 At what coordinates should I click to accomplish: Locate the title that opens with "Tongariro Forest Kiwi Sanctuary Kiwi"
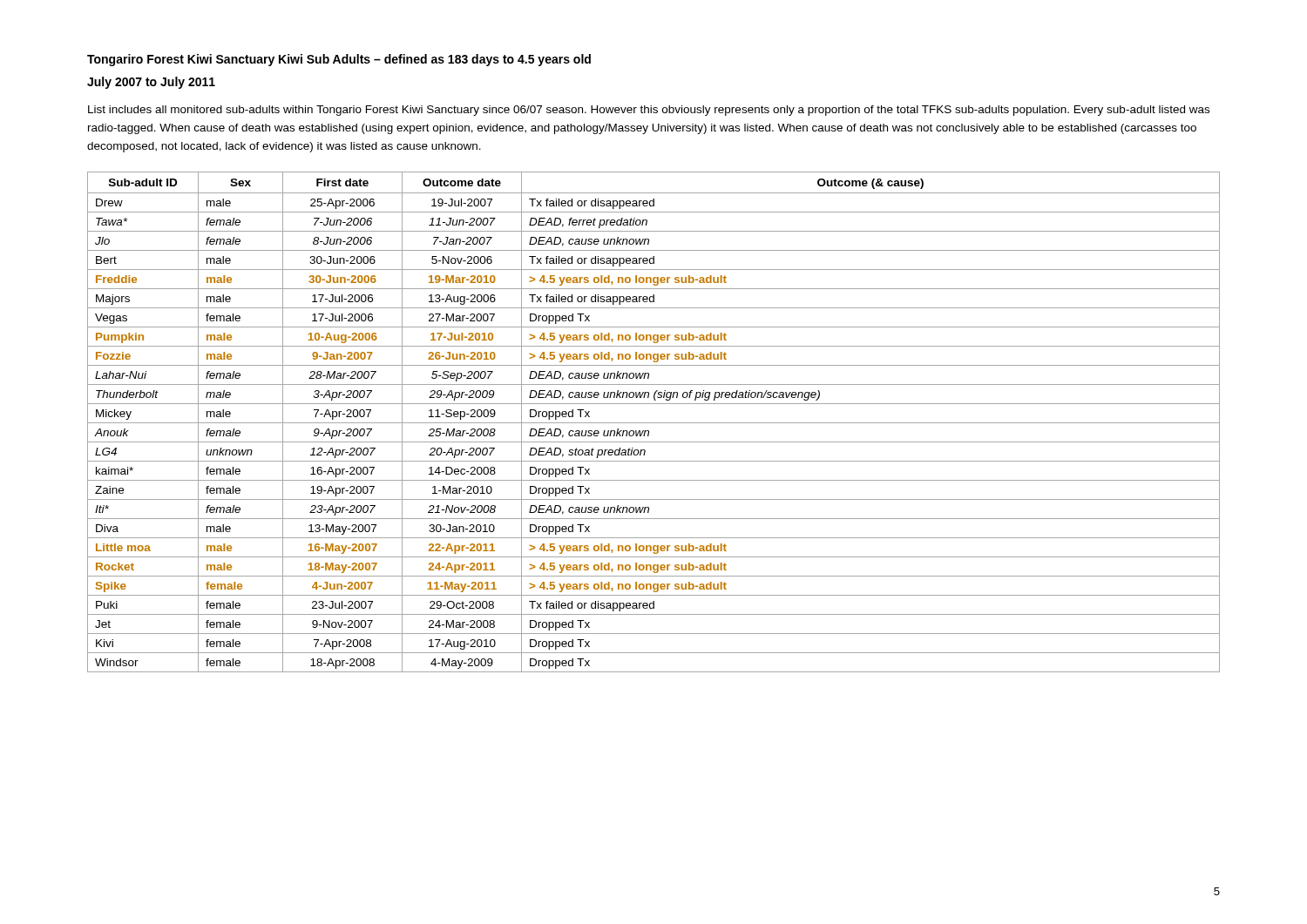pos(339,59)
